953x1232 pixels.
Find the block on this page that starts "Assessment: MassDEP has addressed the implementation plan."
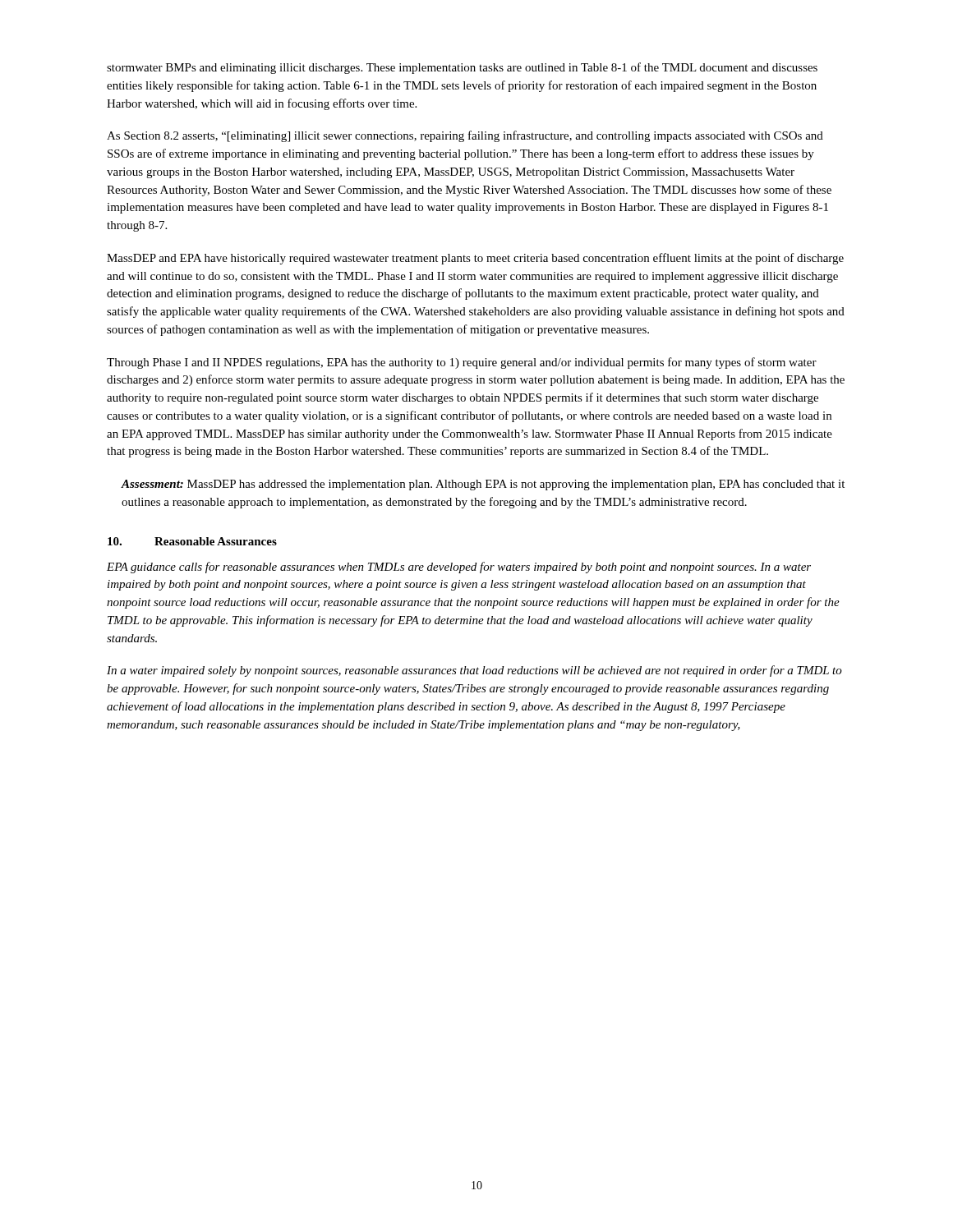(483, 493)
